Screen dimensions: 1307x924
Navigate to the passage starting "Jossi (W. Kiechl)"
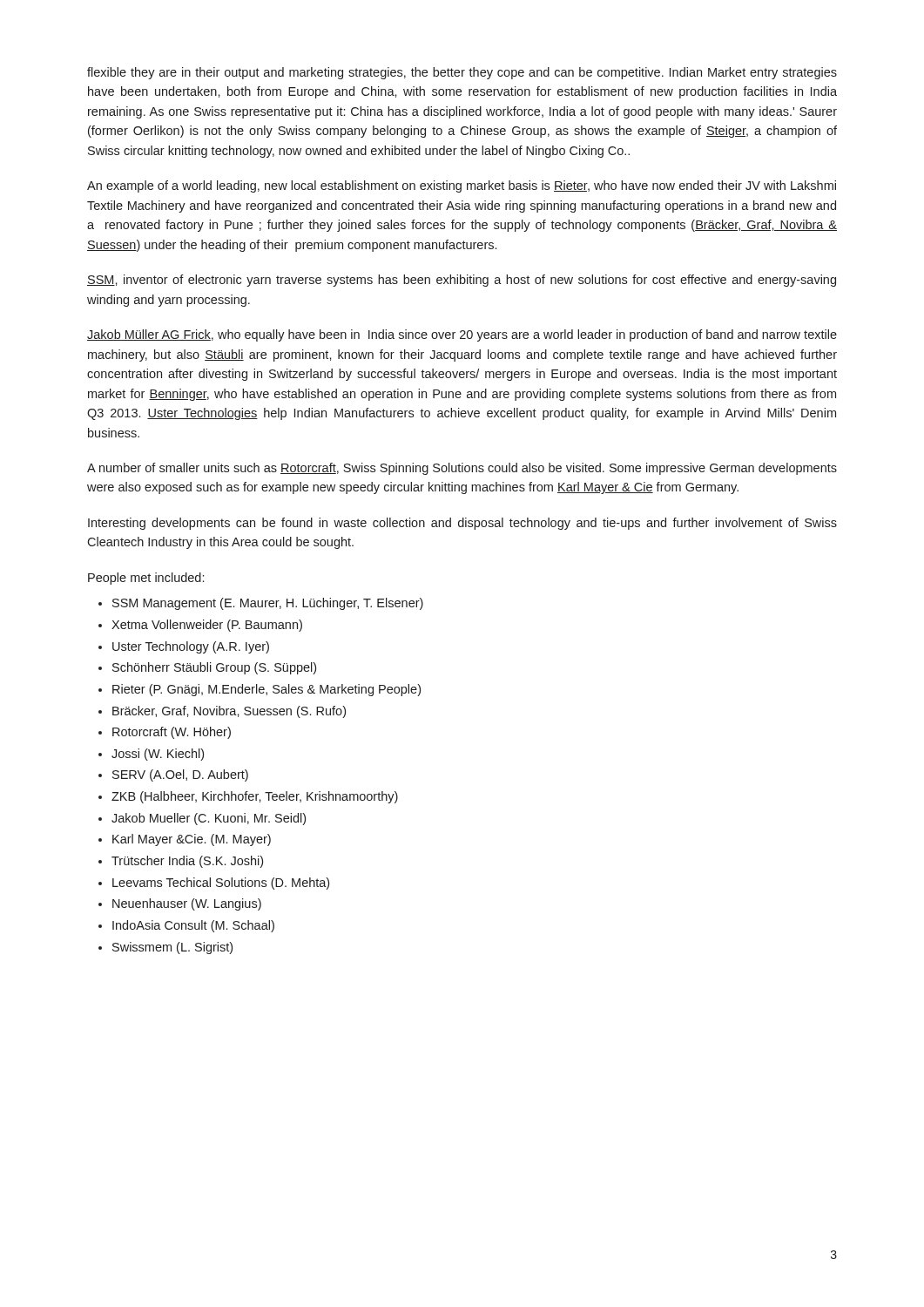pyautogui.click(x=158, y=754)
